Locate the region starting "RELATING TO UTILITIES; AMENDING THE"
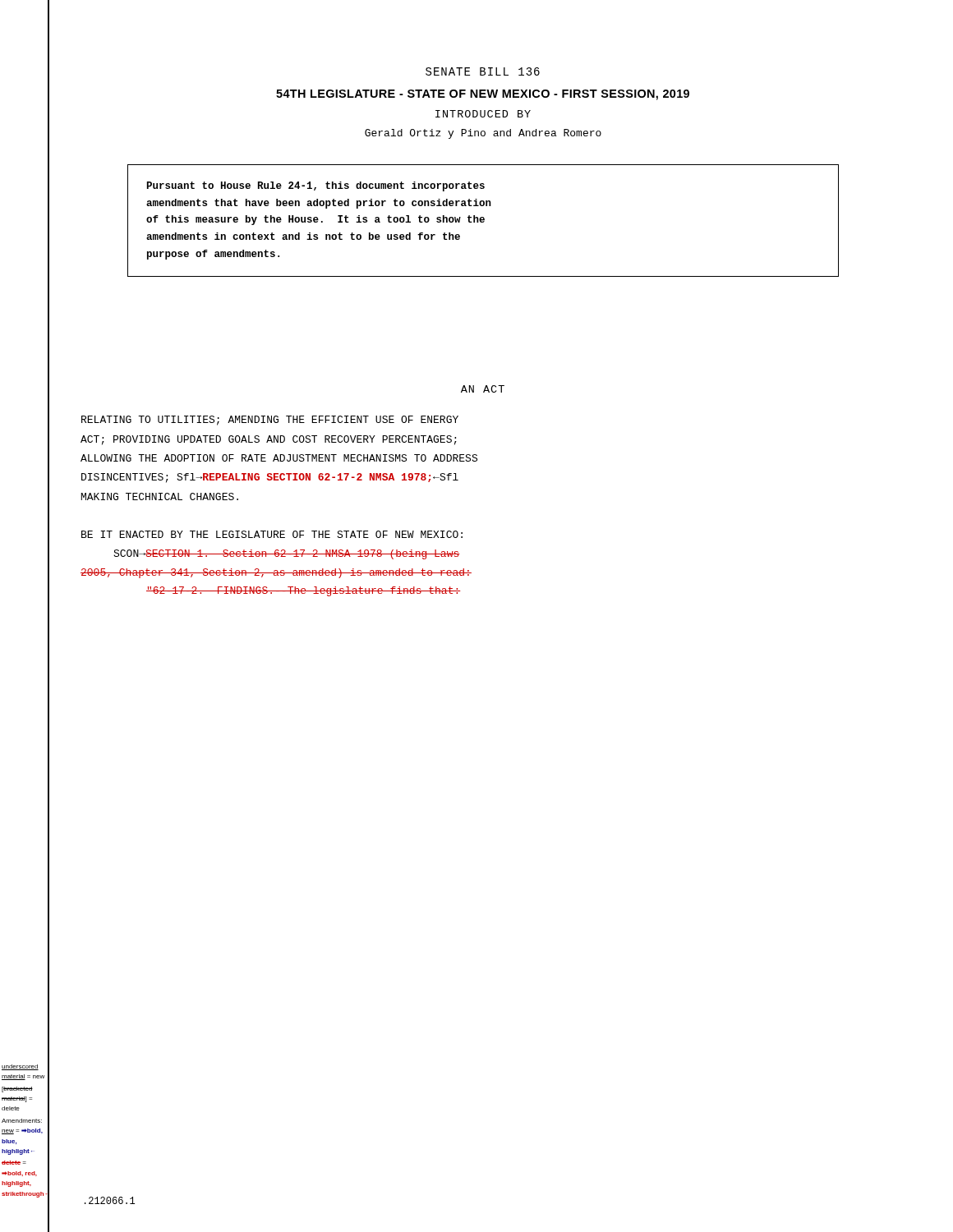This screenshot has width=953, height=1232. 279,459
